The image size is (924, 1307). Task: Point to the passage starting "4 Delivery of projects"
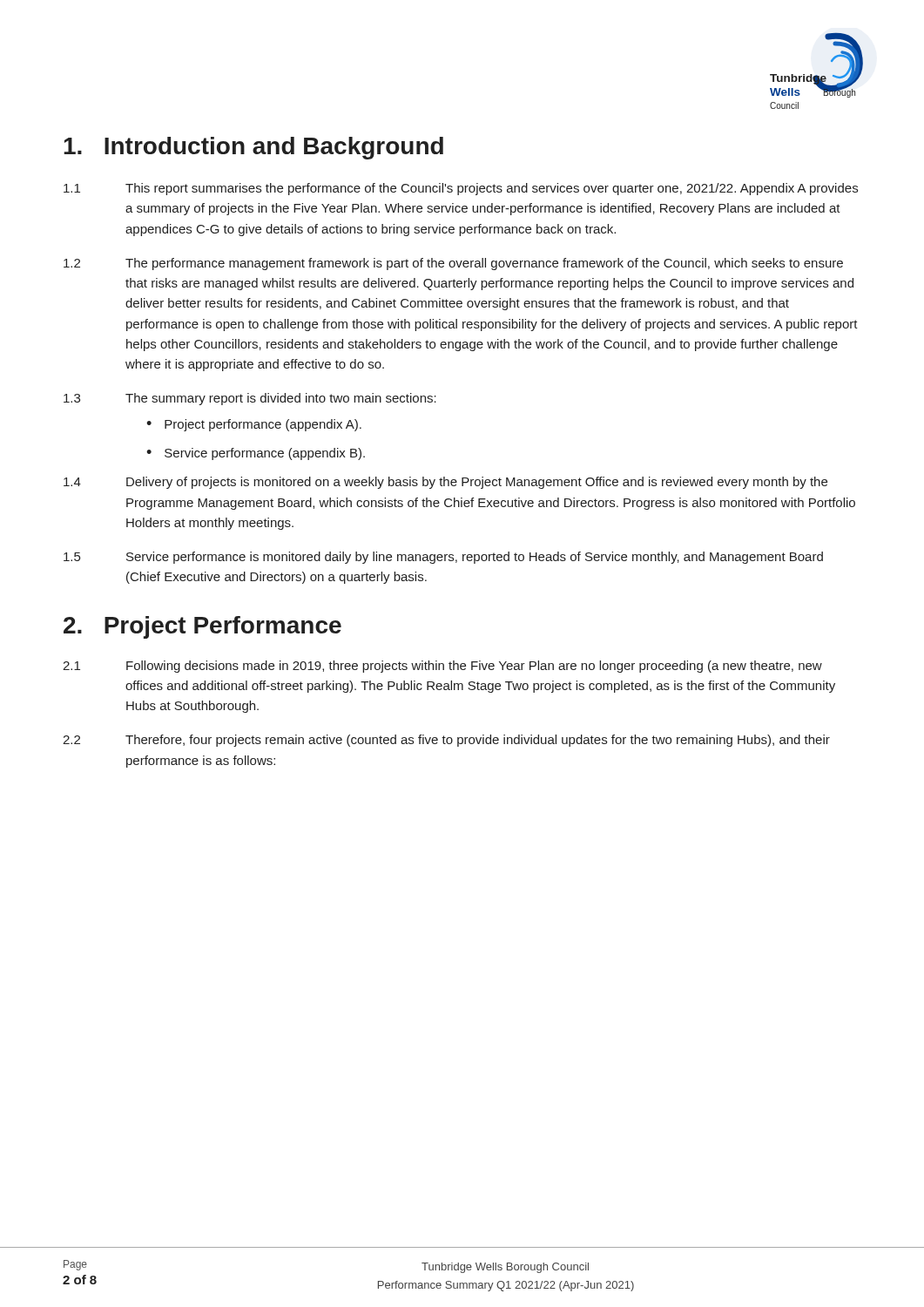[462, 502]
